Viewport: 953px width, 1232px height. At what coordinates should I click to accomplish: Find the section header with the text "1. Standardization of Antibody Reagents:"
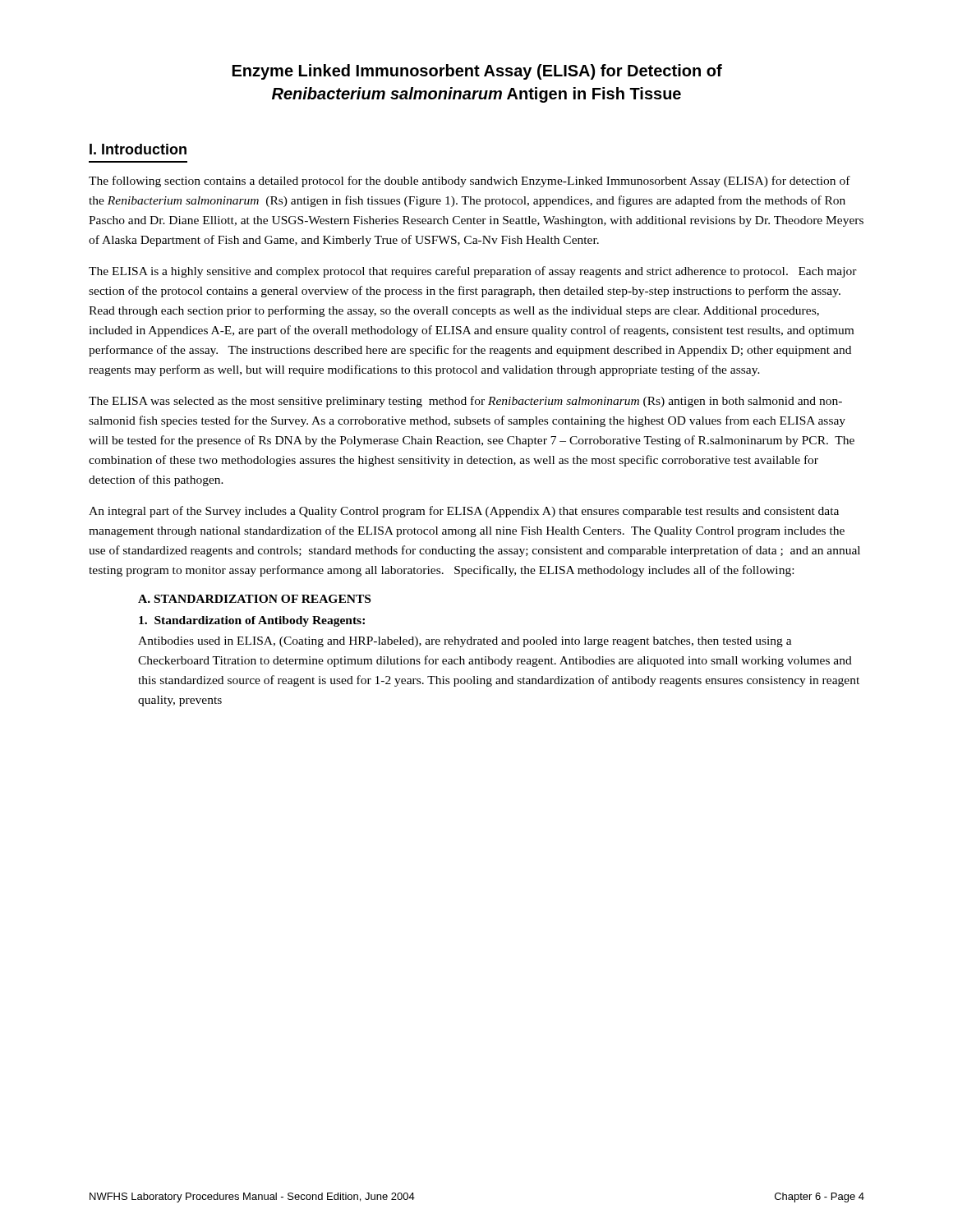252,620
